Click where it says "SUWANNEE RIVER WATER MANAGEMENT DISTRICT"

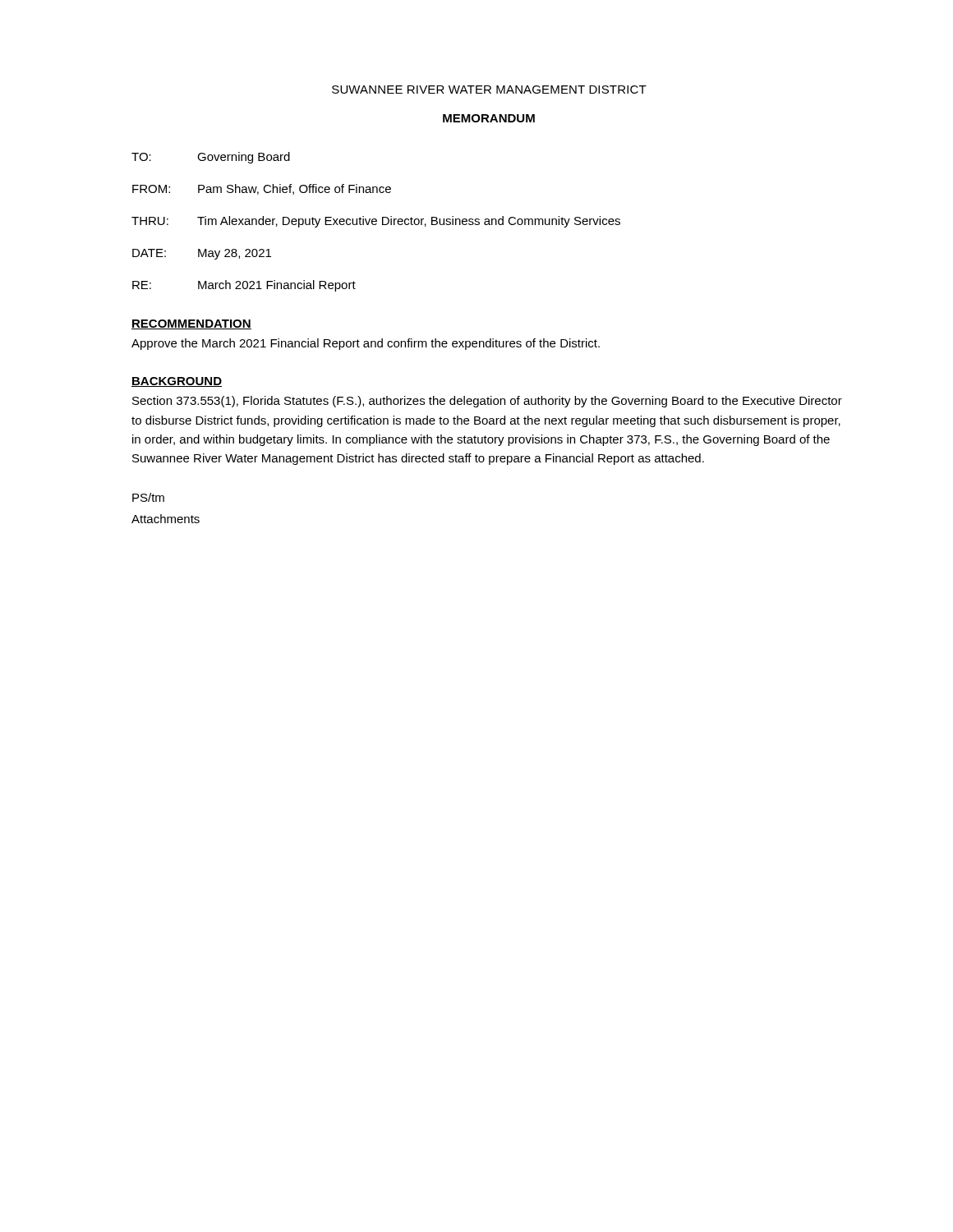tap(489, 89)
